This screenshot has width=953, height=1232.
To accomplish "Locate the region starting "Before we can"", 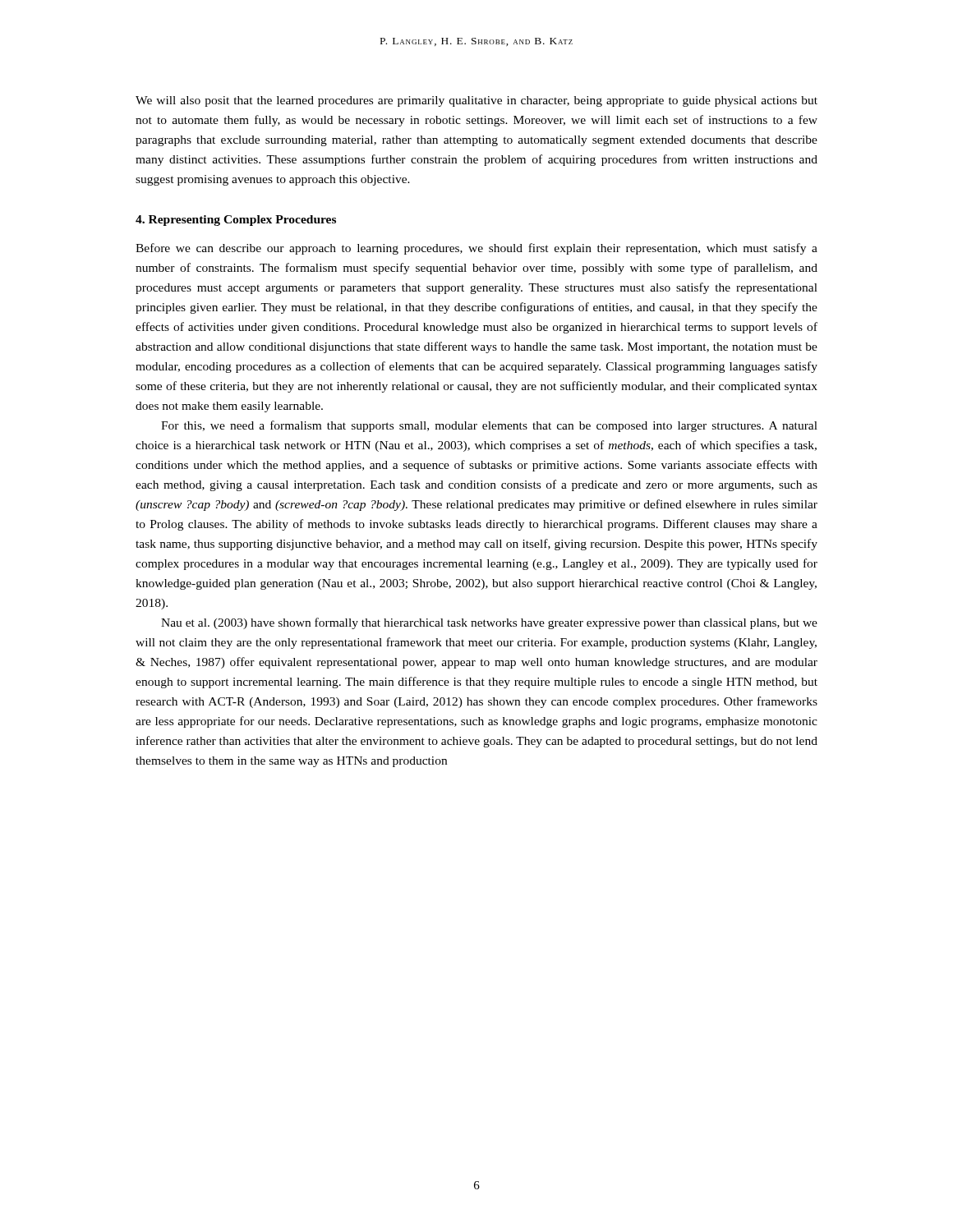I will (x=476, y=505).
